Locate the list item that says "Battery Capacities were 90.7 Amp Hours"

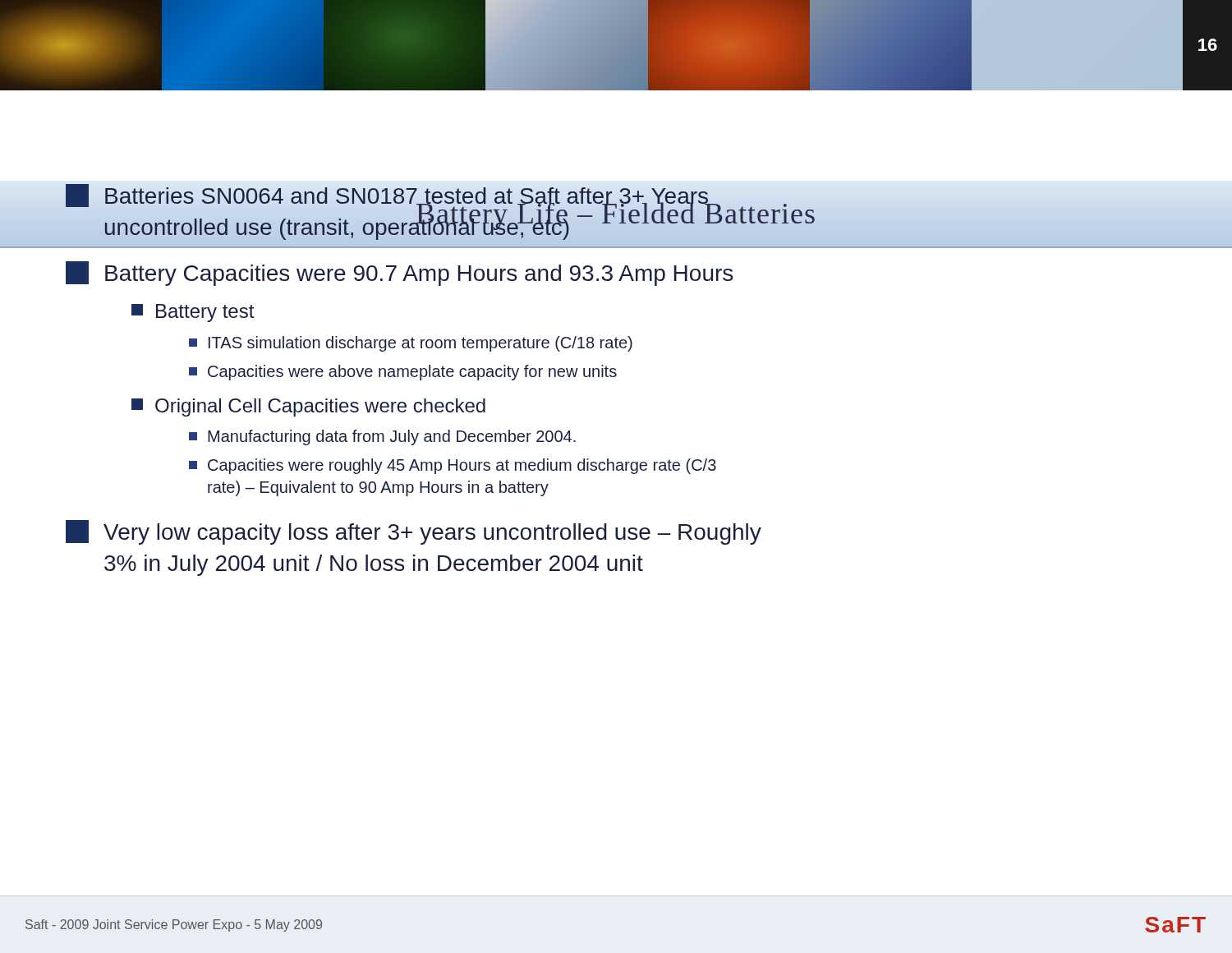[400, 273]
